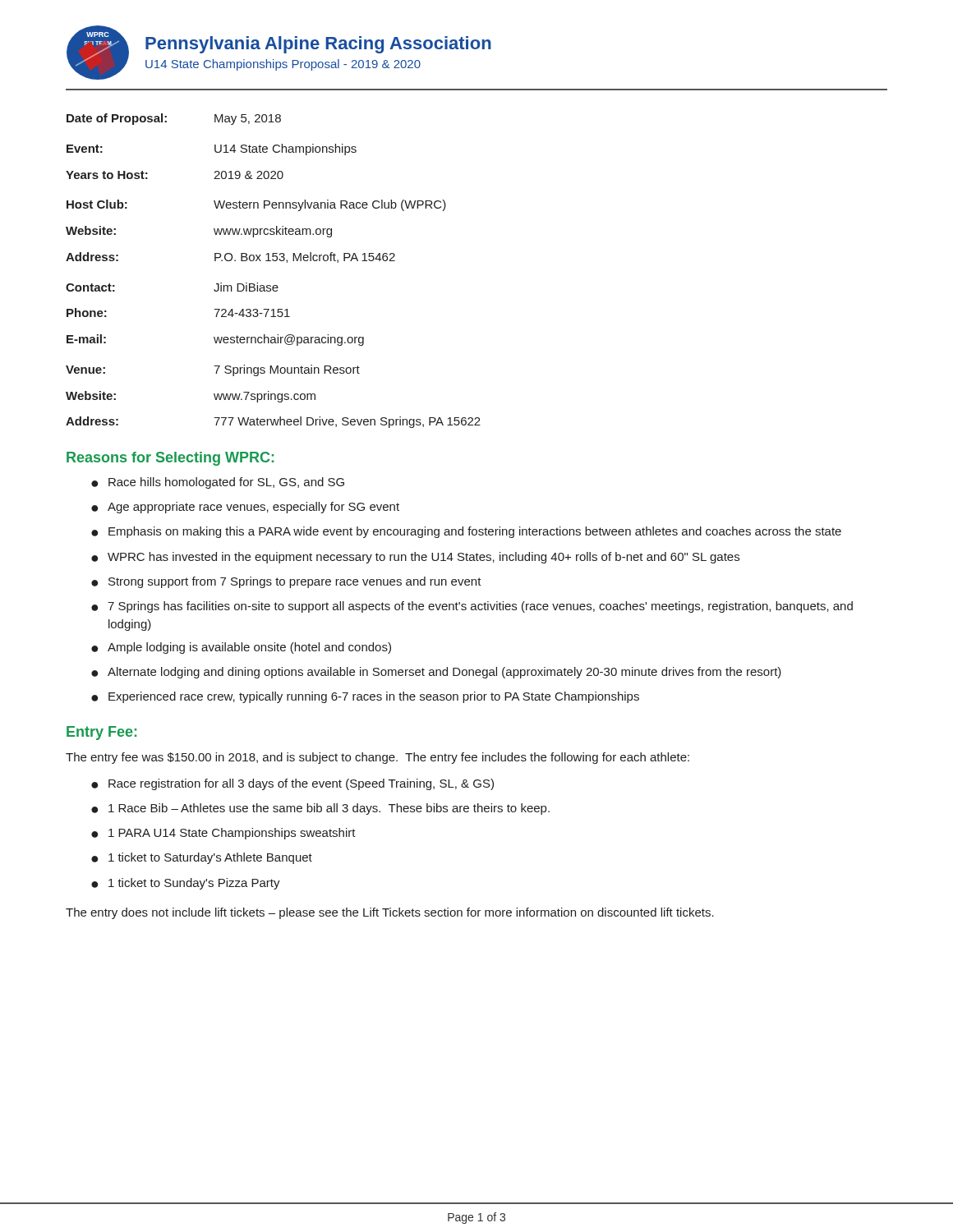Select the text starting "The entry does not include lift tickets –"

click(x=390, y=912)
